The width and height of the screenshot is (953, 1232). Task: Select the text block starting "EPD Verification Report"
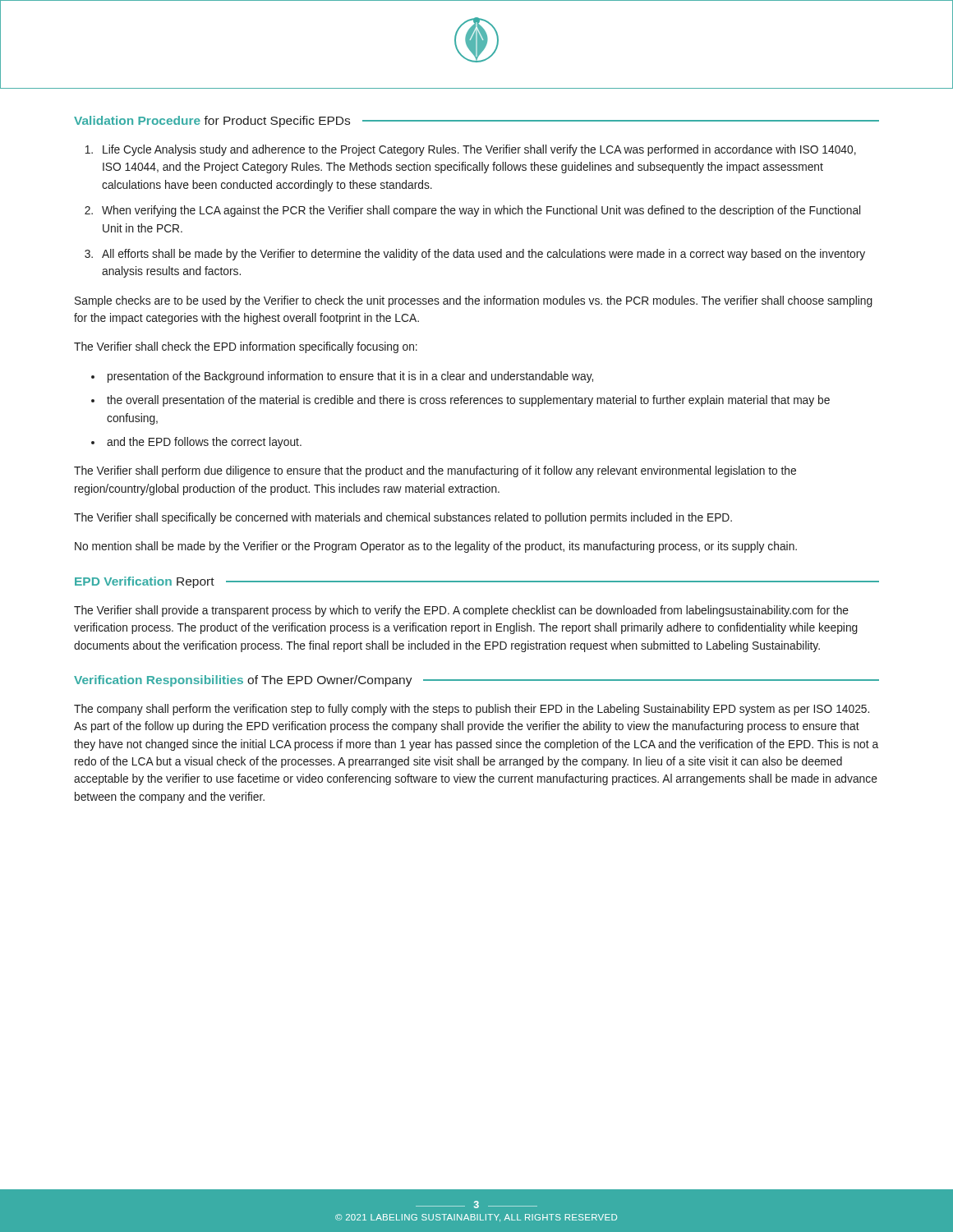pos(476,581)
